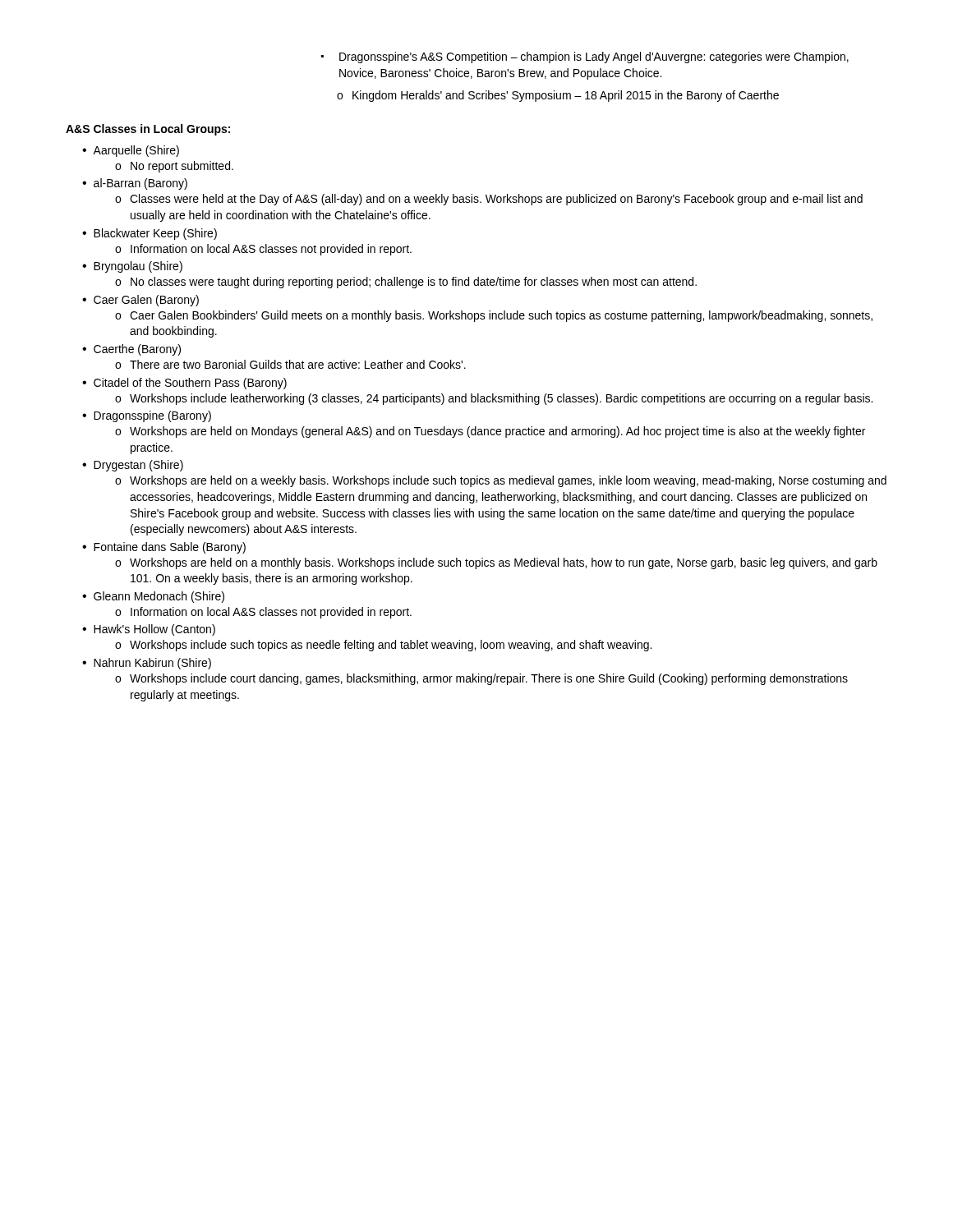Locate the element starting "• Caerthe (Barony)"
The height and width of the screenshot is (1232, 953).
pyautogui.click(x=132, y=349)
